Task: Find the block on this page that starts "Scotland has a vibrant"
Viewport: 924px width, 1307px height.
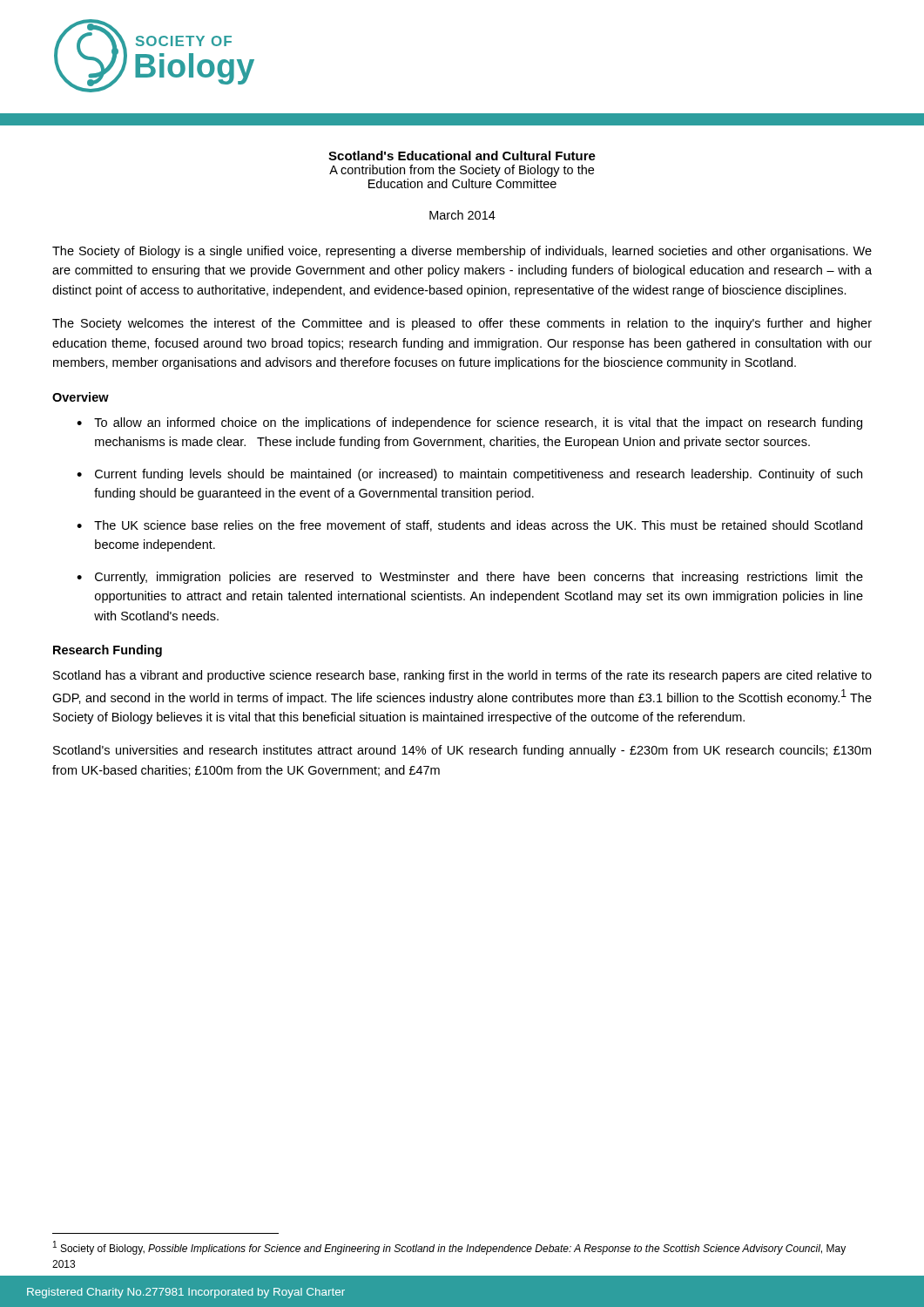Action: coord(462,696)
